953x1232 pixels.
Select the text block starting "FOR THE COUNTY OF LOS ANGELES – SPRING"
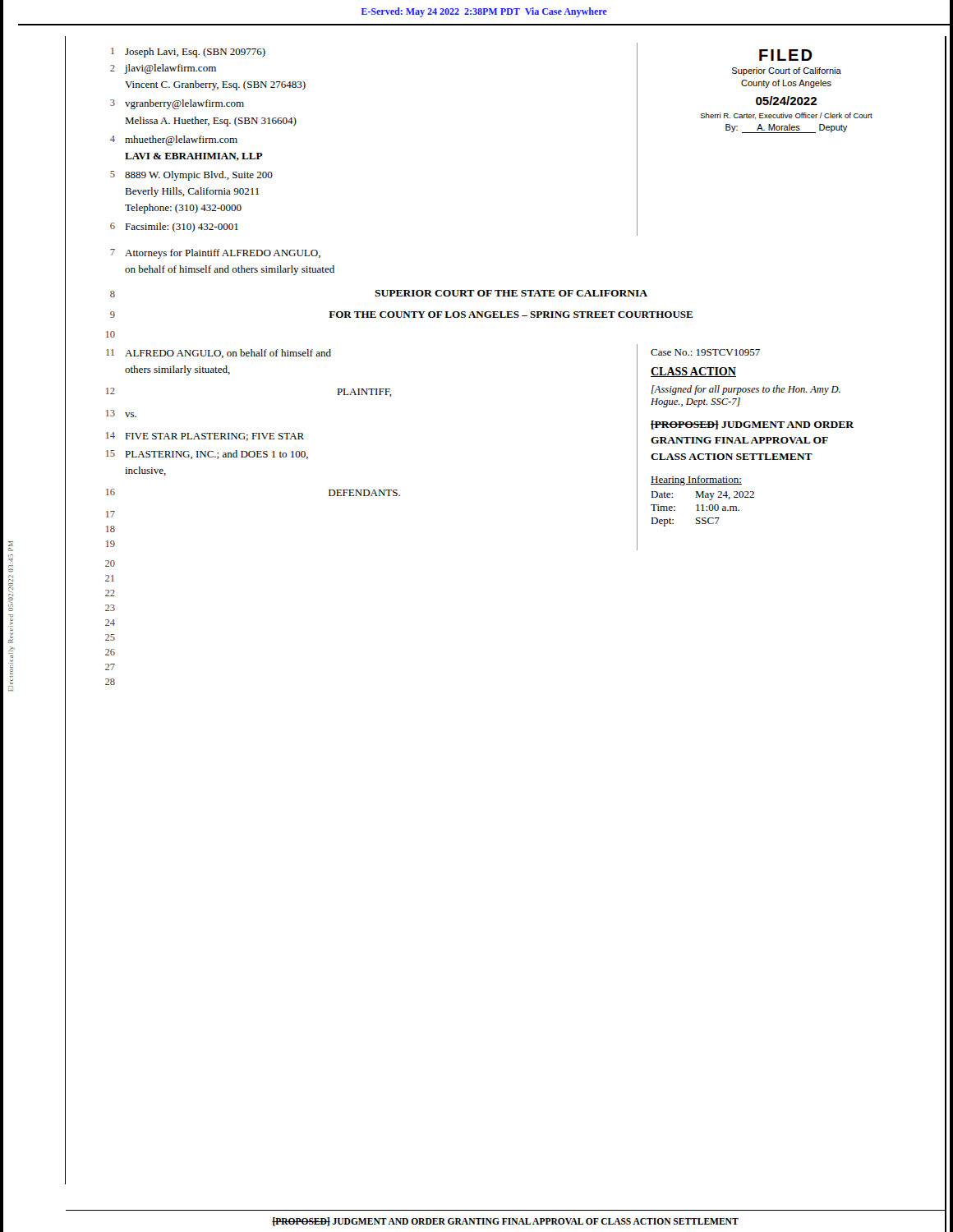pos(511,314)
